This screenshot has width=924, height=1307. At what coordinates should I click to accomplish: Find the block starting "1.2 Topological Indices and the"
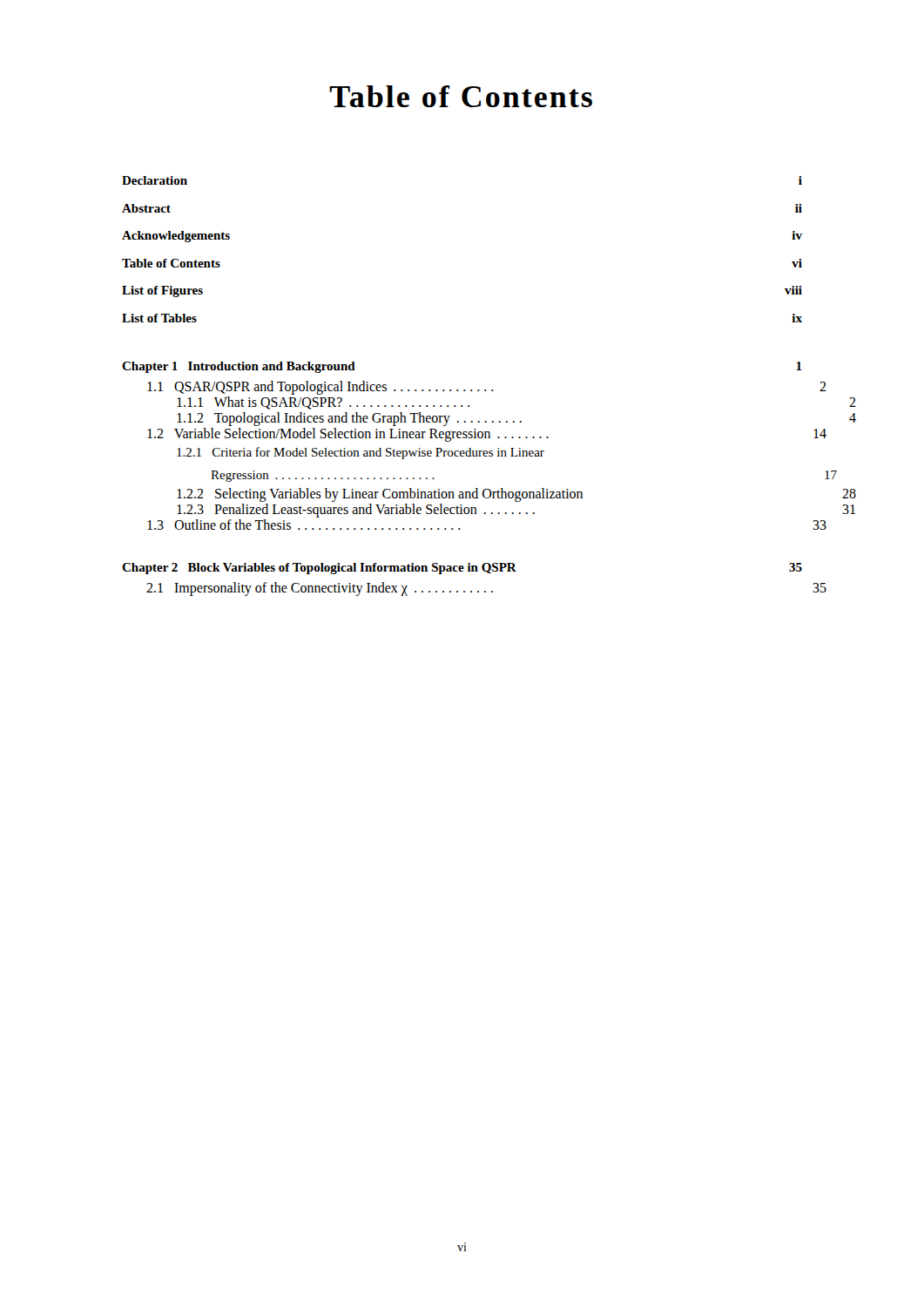coord(516,418)
